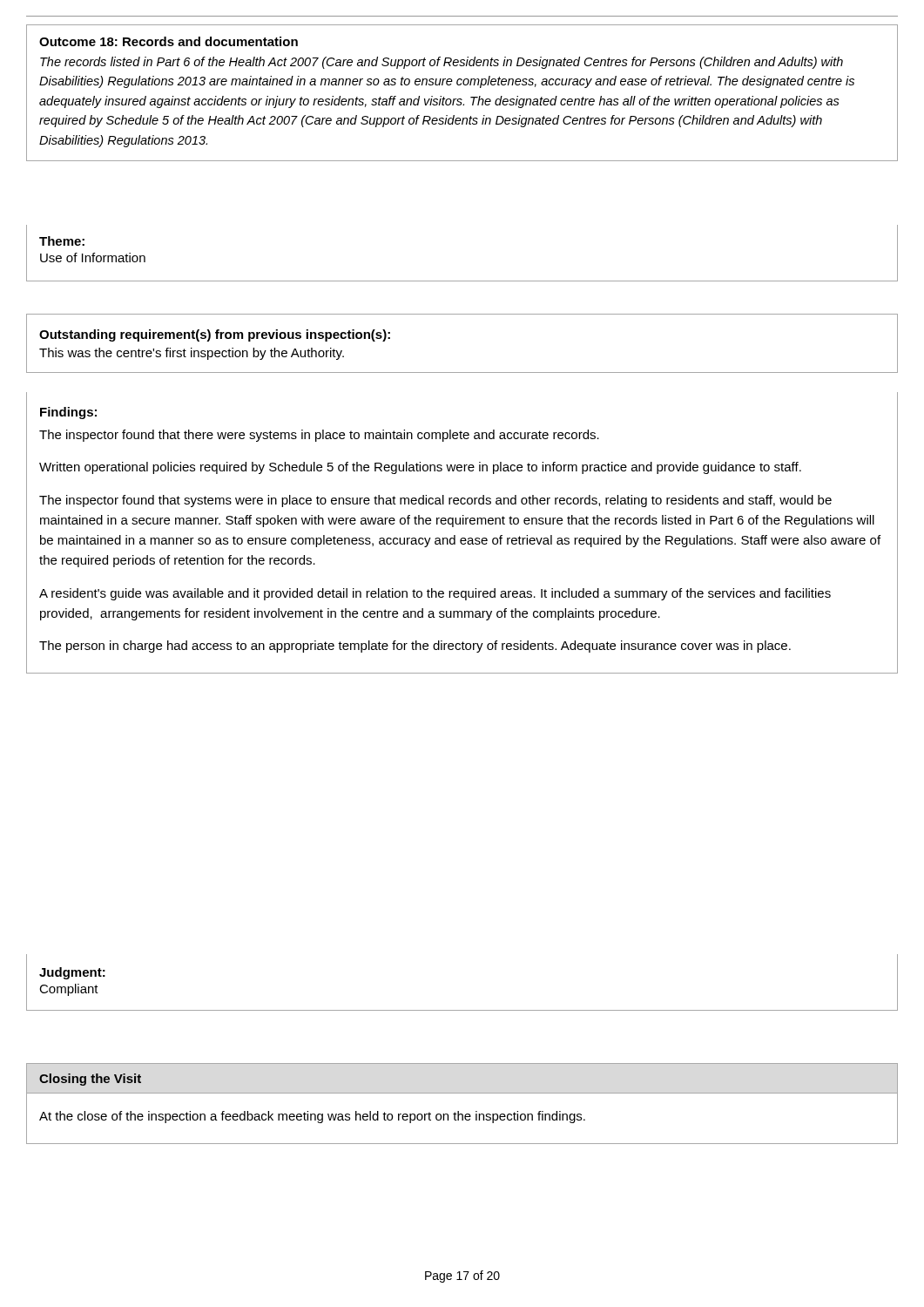Select the passage starting "The records listed in Part 6"

pos(462,101)
